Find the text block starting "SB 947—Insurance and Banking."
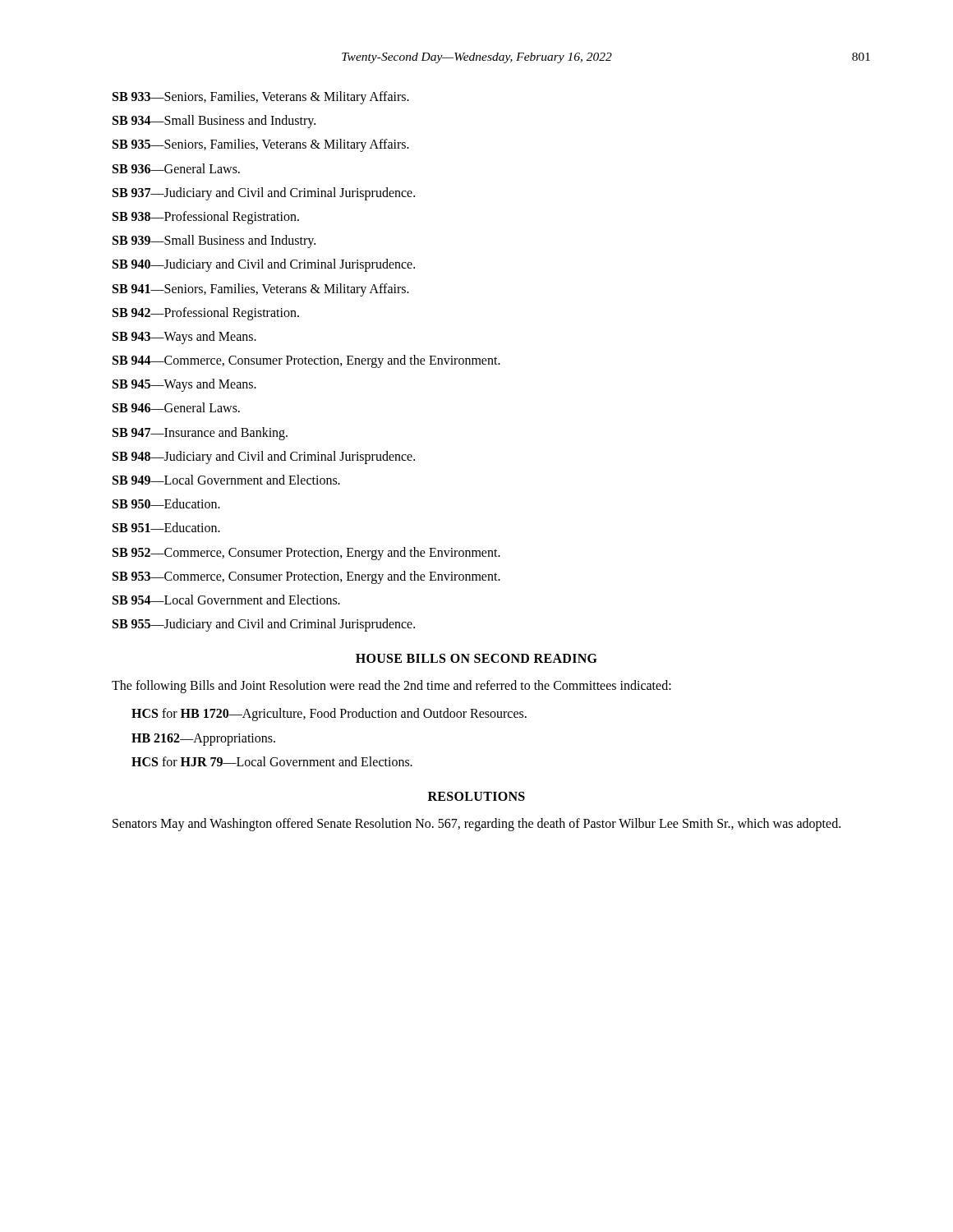953x1232 pixels. pos(200,432)
